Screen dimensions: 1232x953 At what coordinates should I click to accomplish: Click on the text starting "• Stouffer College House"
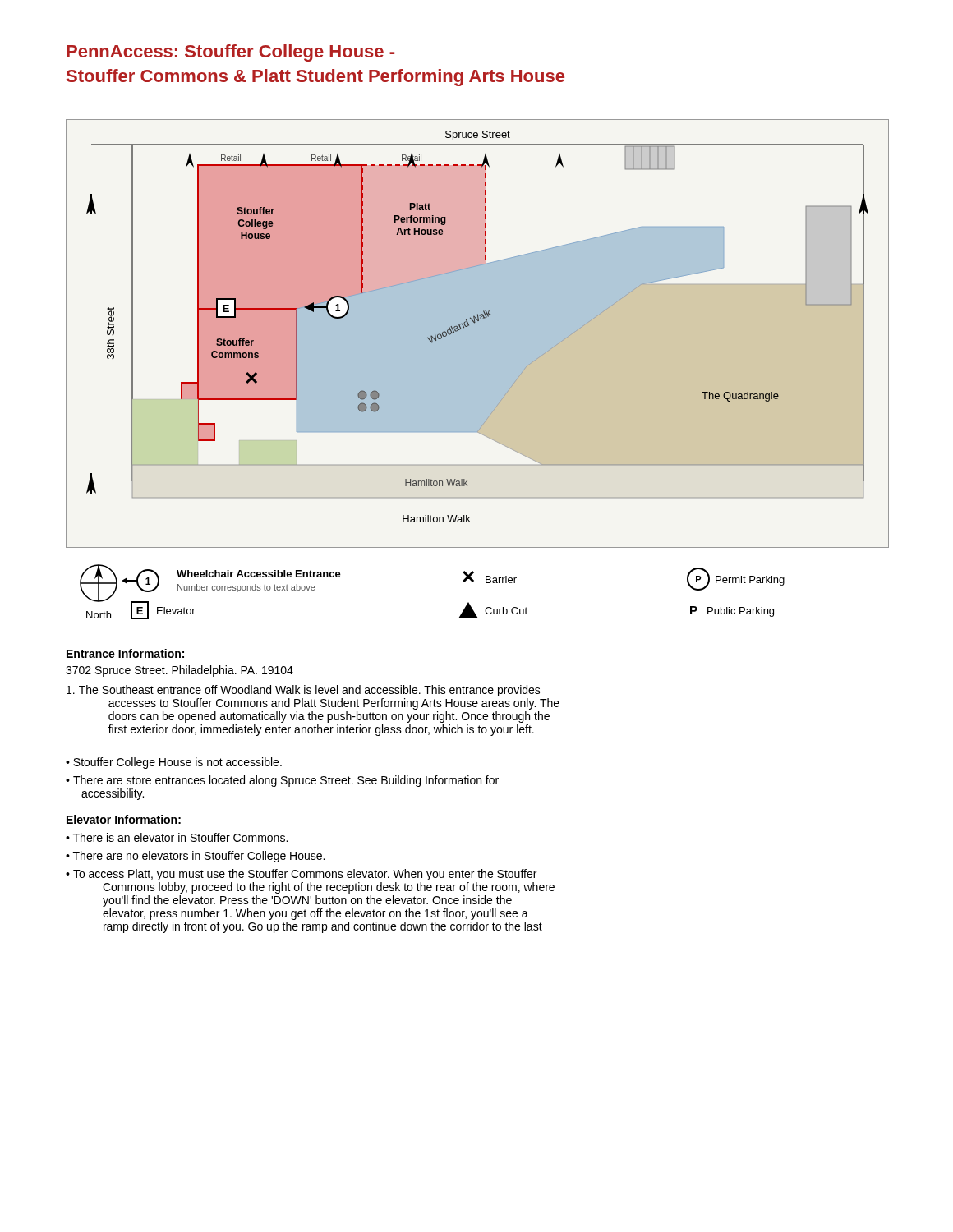(174, 763)
